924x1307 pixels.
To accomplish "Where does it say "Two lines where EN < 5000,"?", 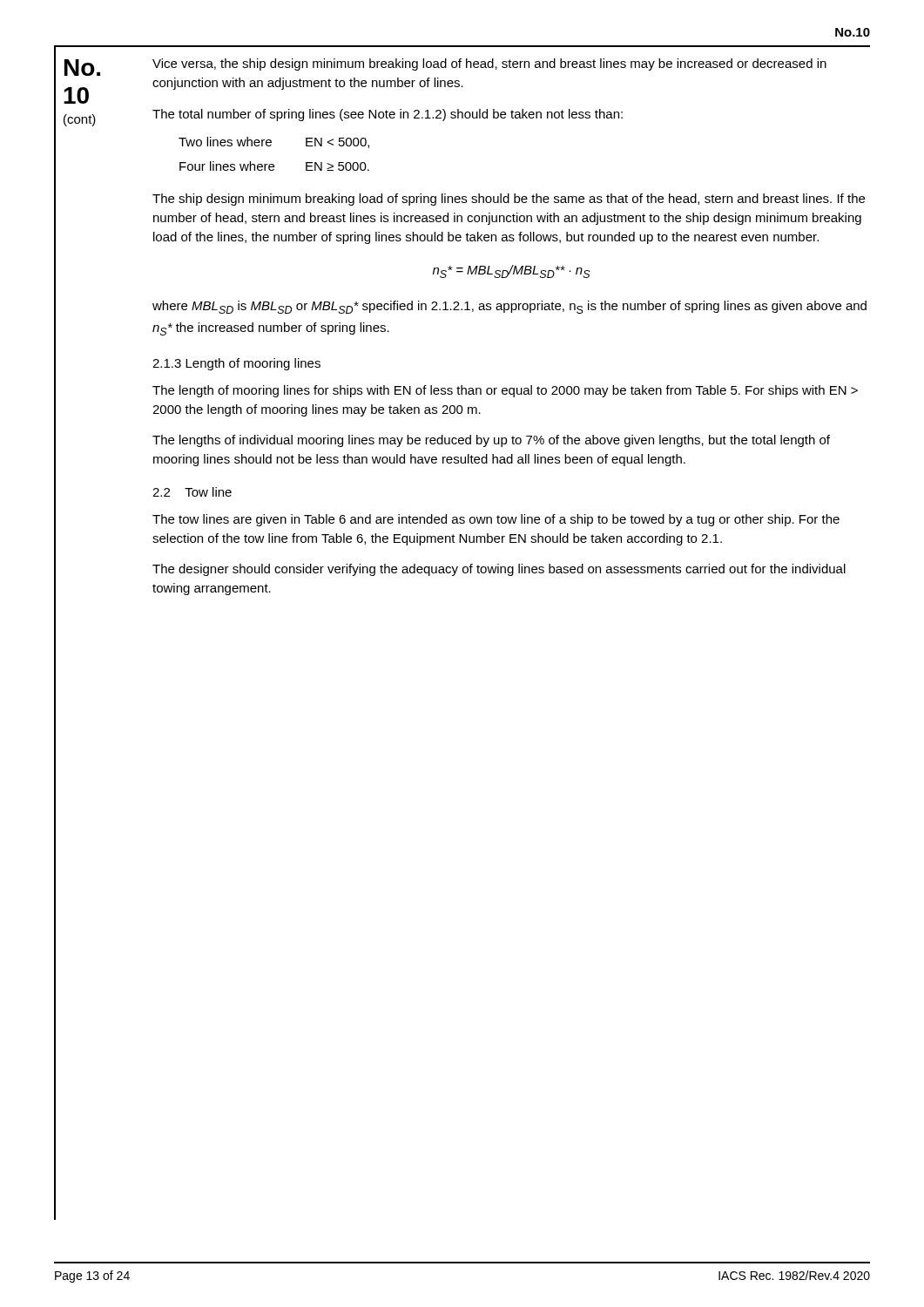I will click(274, 142).
